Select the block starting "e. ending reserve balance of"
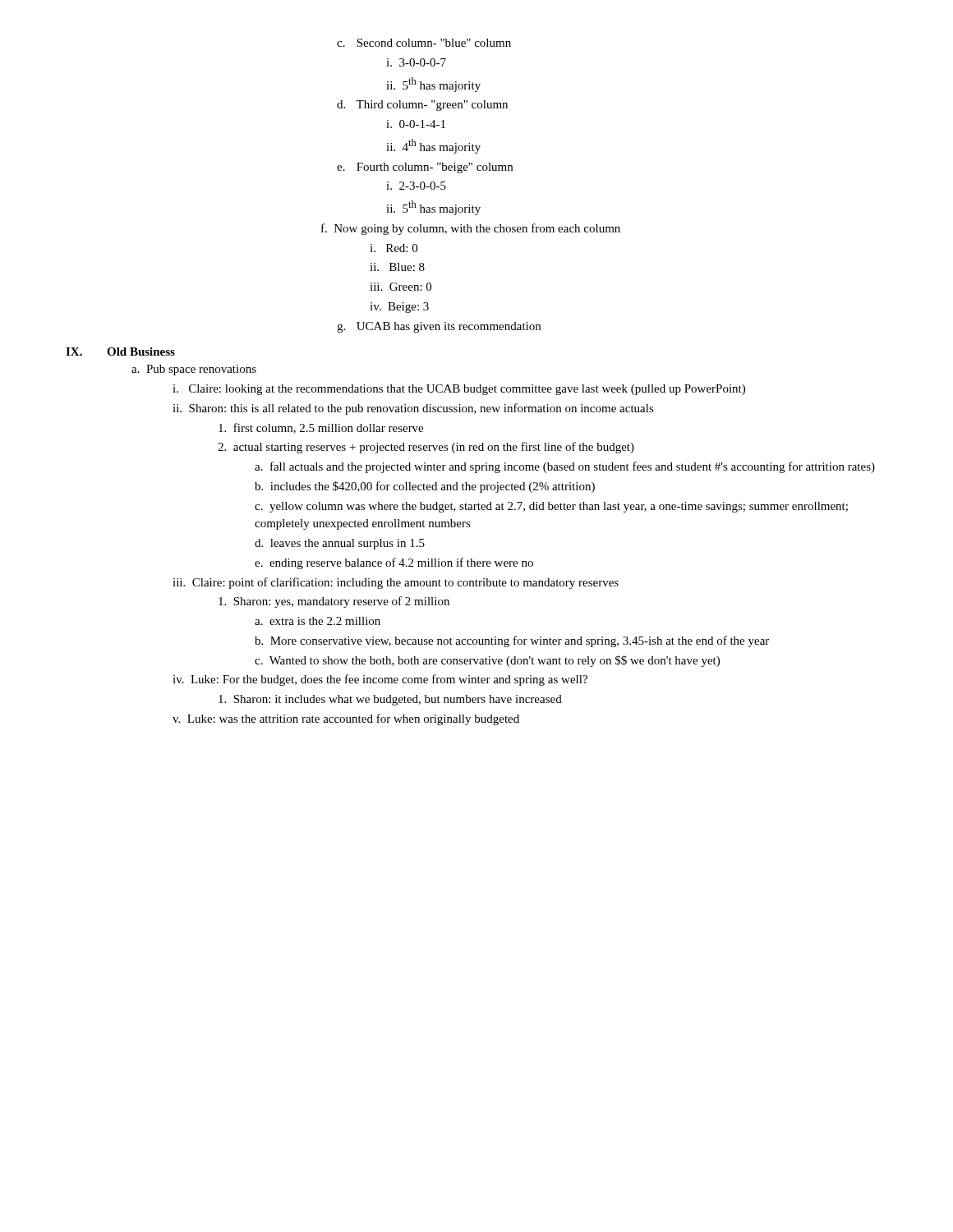 [394, 562]
